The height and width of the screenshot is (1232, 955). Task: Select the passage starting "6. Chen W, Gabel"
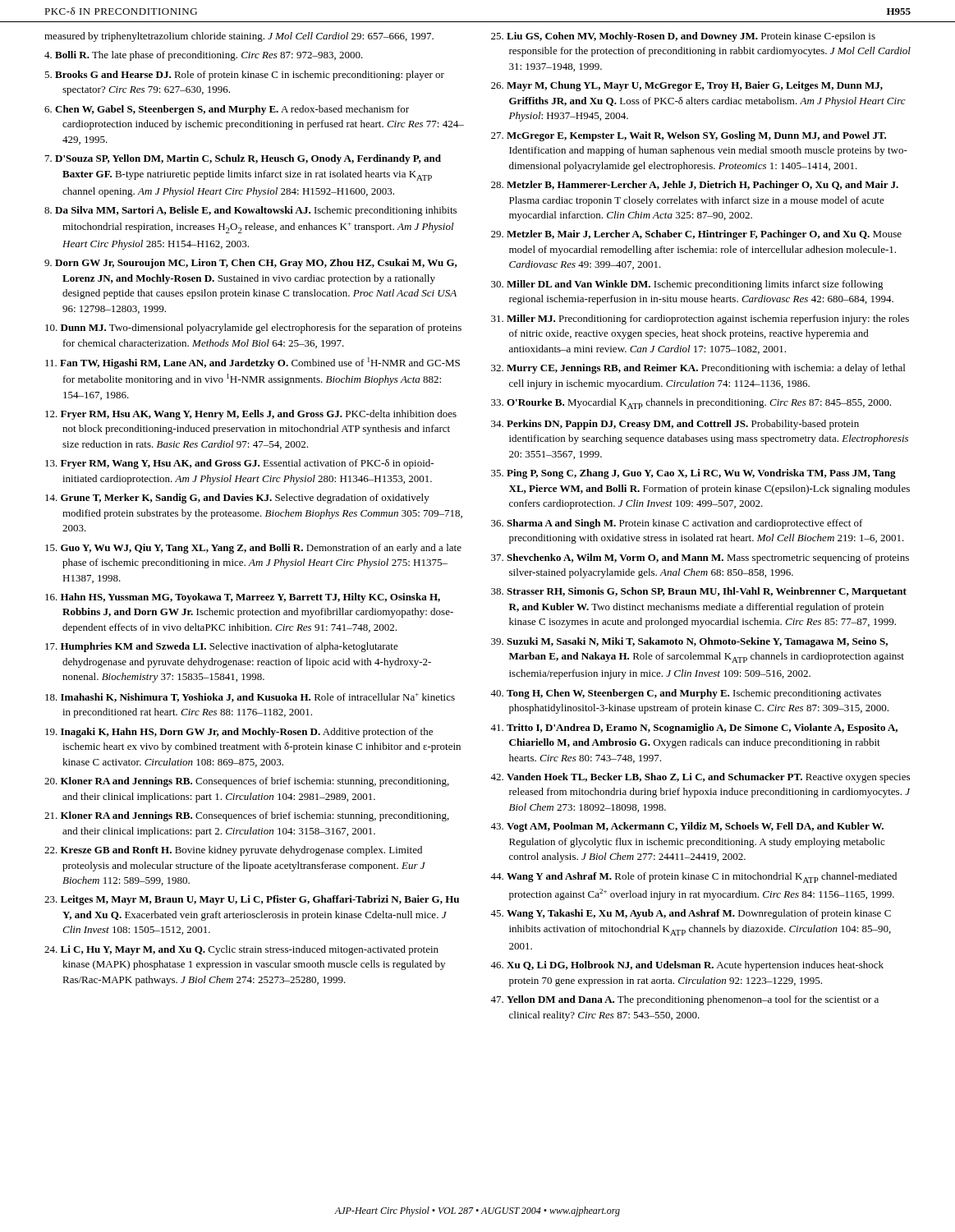(254, 124)
